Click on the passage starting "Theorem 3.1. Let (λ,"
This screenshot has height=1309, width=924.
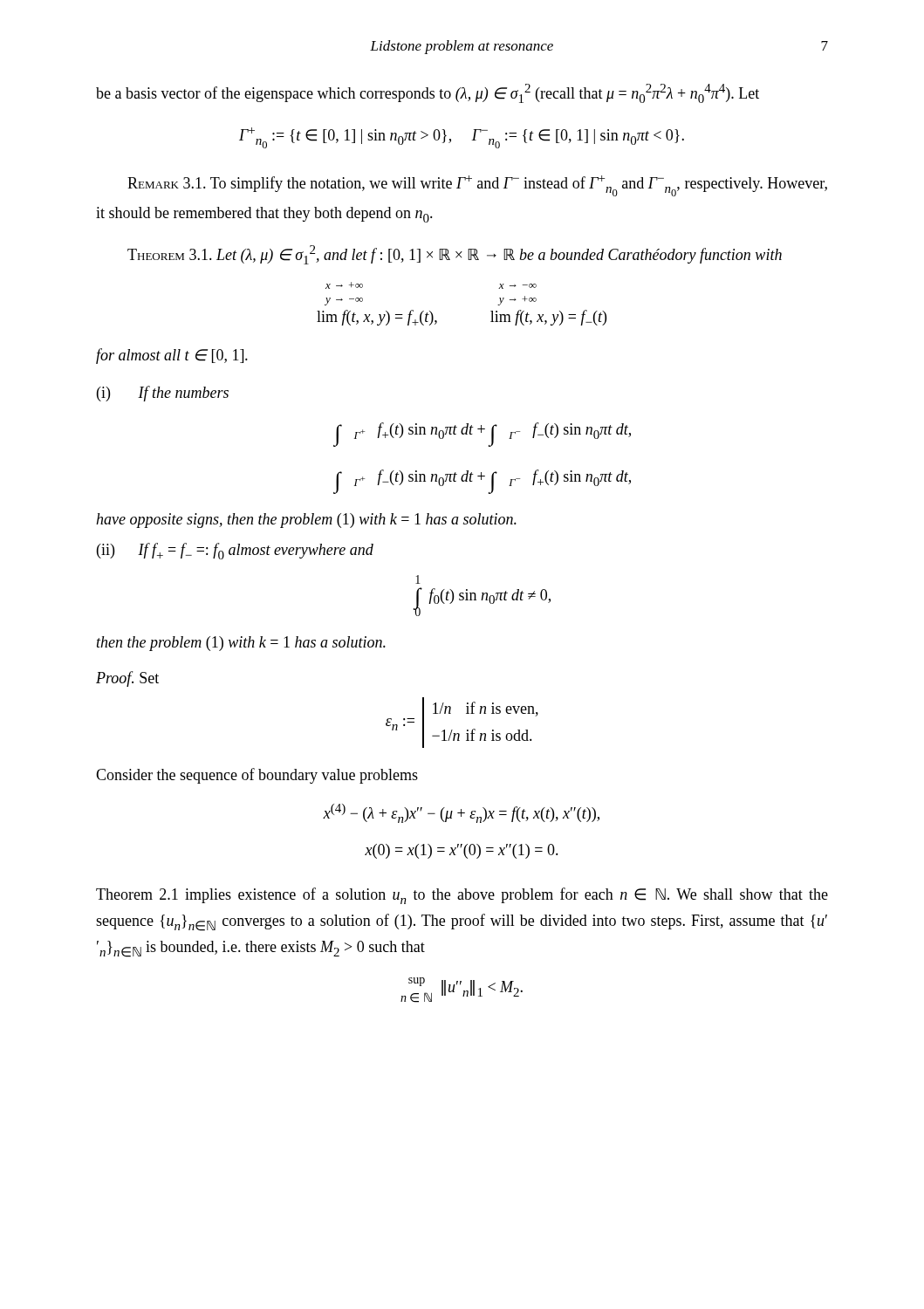(x=462, y=255)
